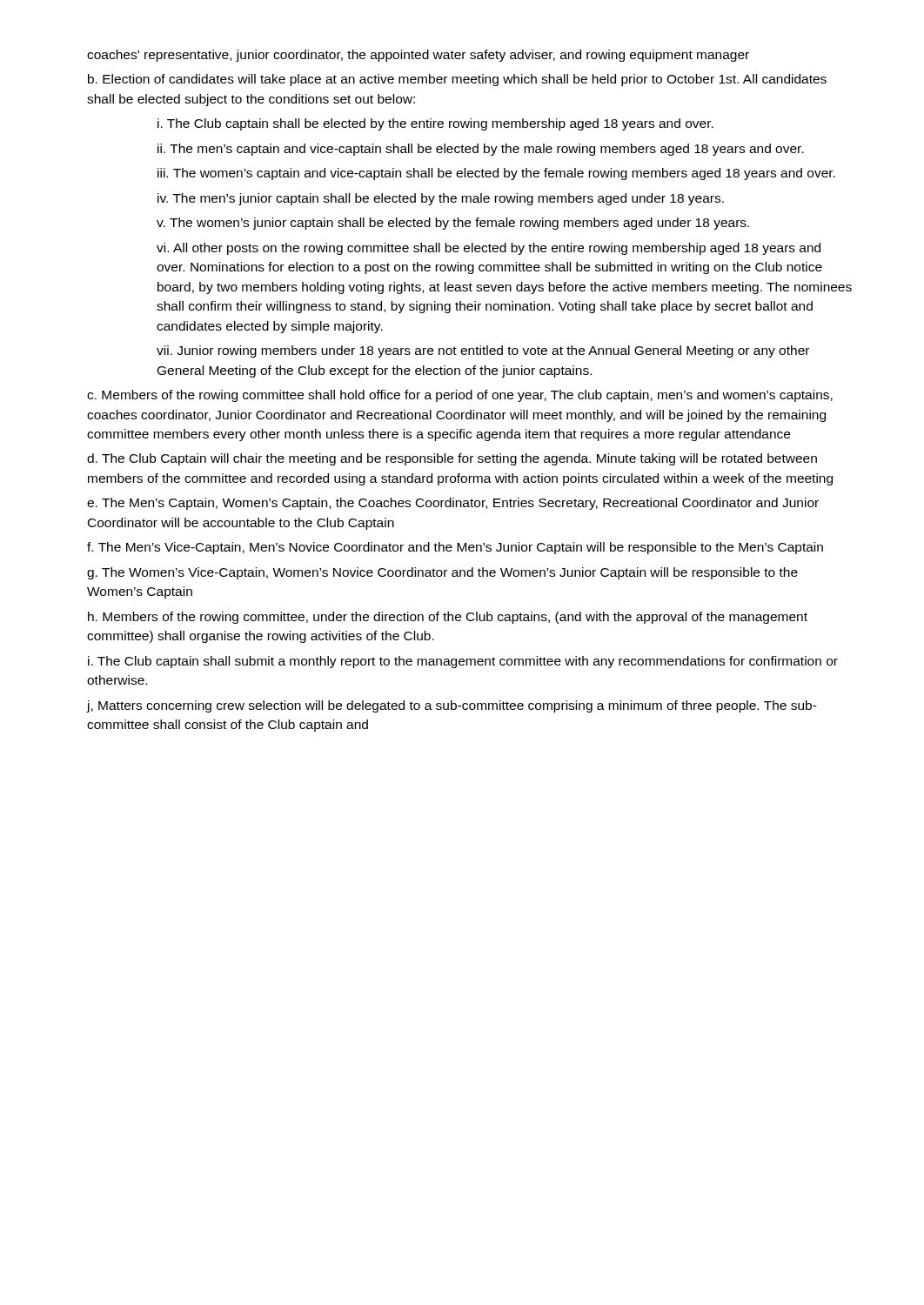This screenshot has width=924, height=1305.
Task: Locate the text block that reads "c. Members of the rowing committee shall"
Action: tap(471, 560)
